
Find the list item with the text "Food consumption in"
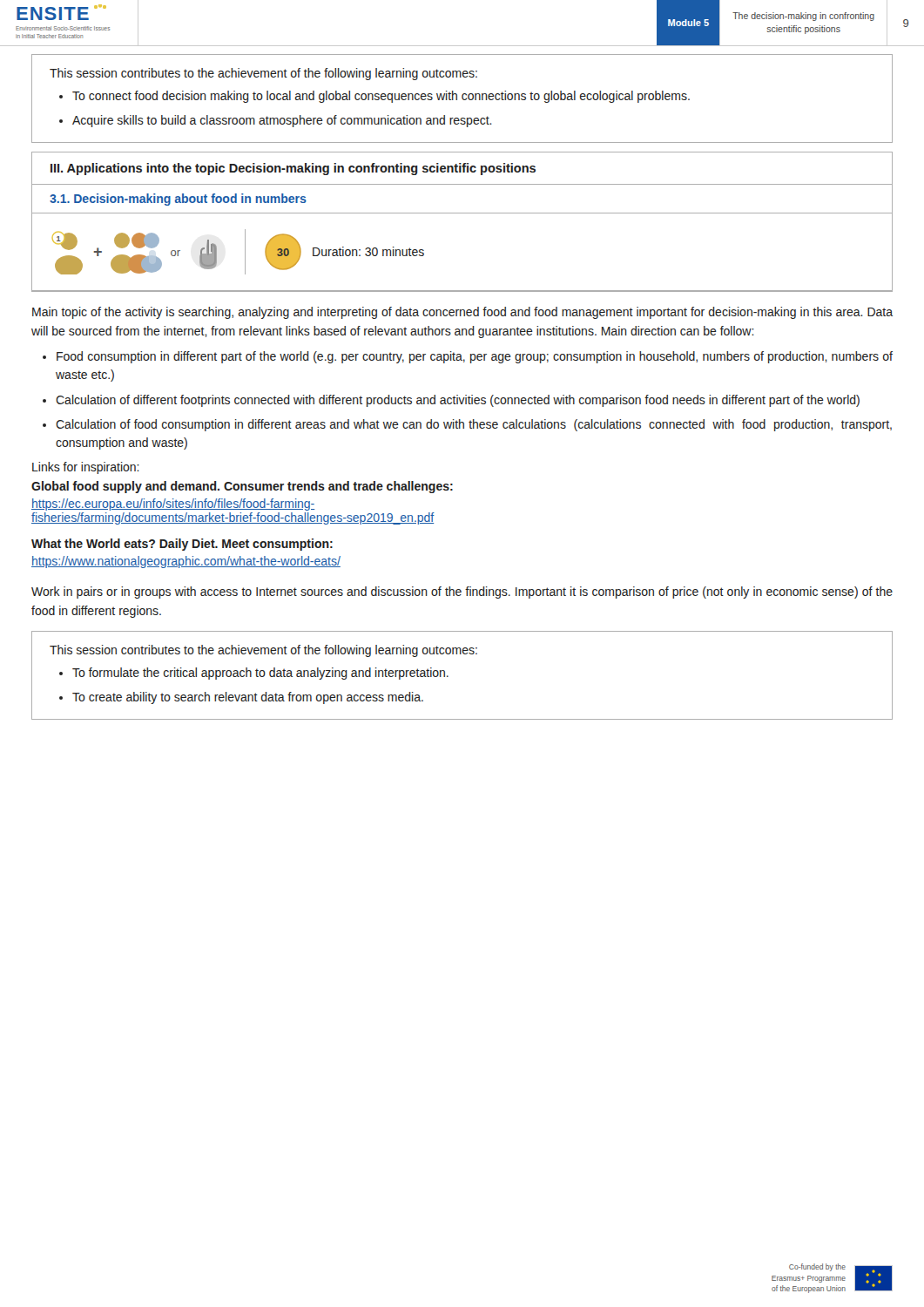(x=474, y=366)
